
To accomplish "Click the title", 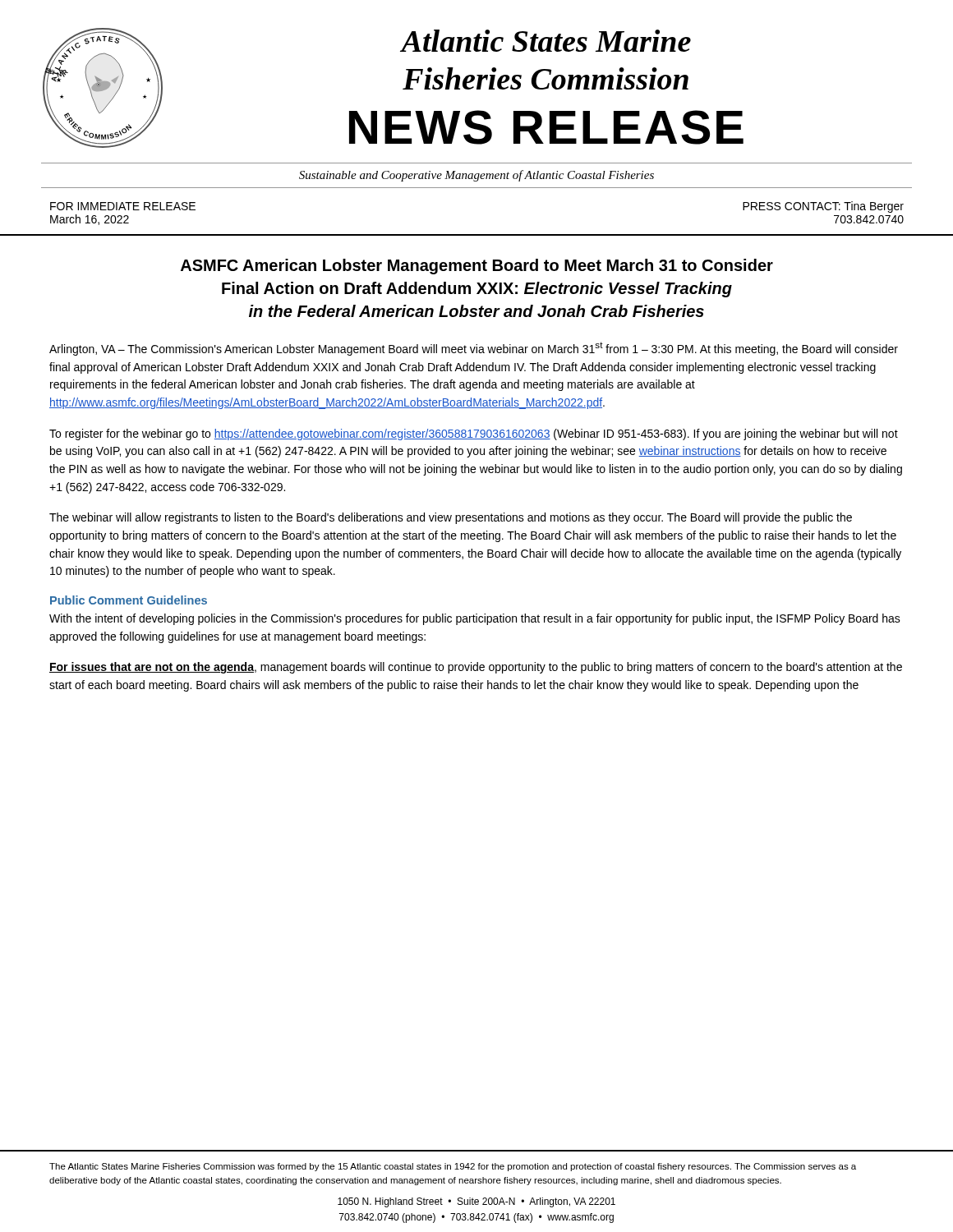I will [546, 89].
